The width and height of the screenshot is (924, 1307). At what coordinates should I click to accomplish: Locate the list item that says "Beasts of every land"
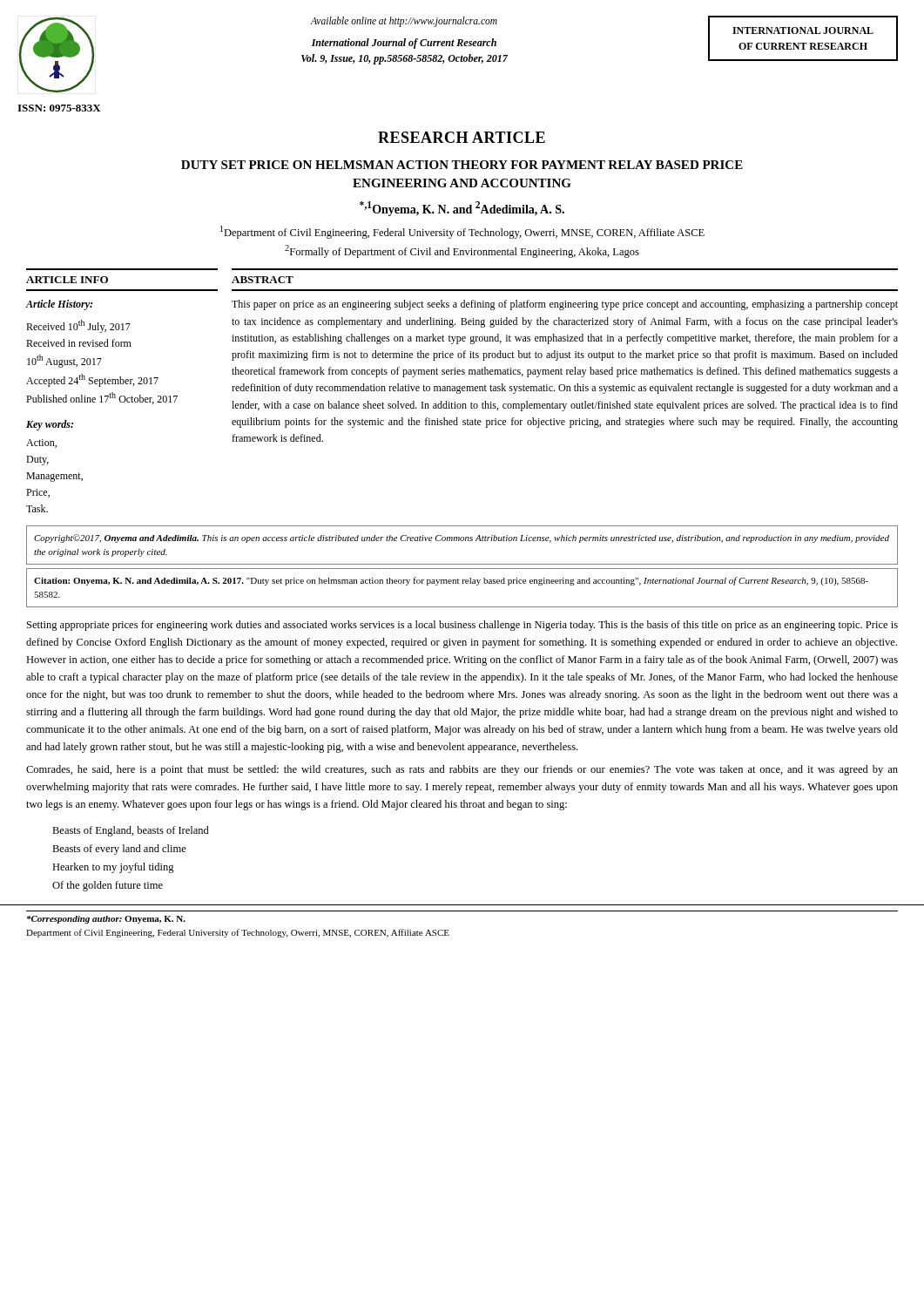pyautogui.click(x=119, y=849)
